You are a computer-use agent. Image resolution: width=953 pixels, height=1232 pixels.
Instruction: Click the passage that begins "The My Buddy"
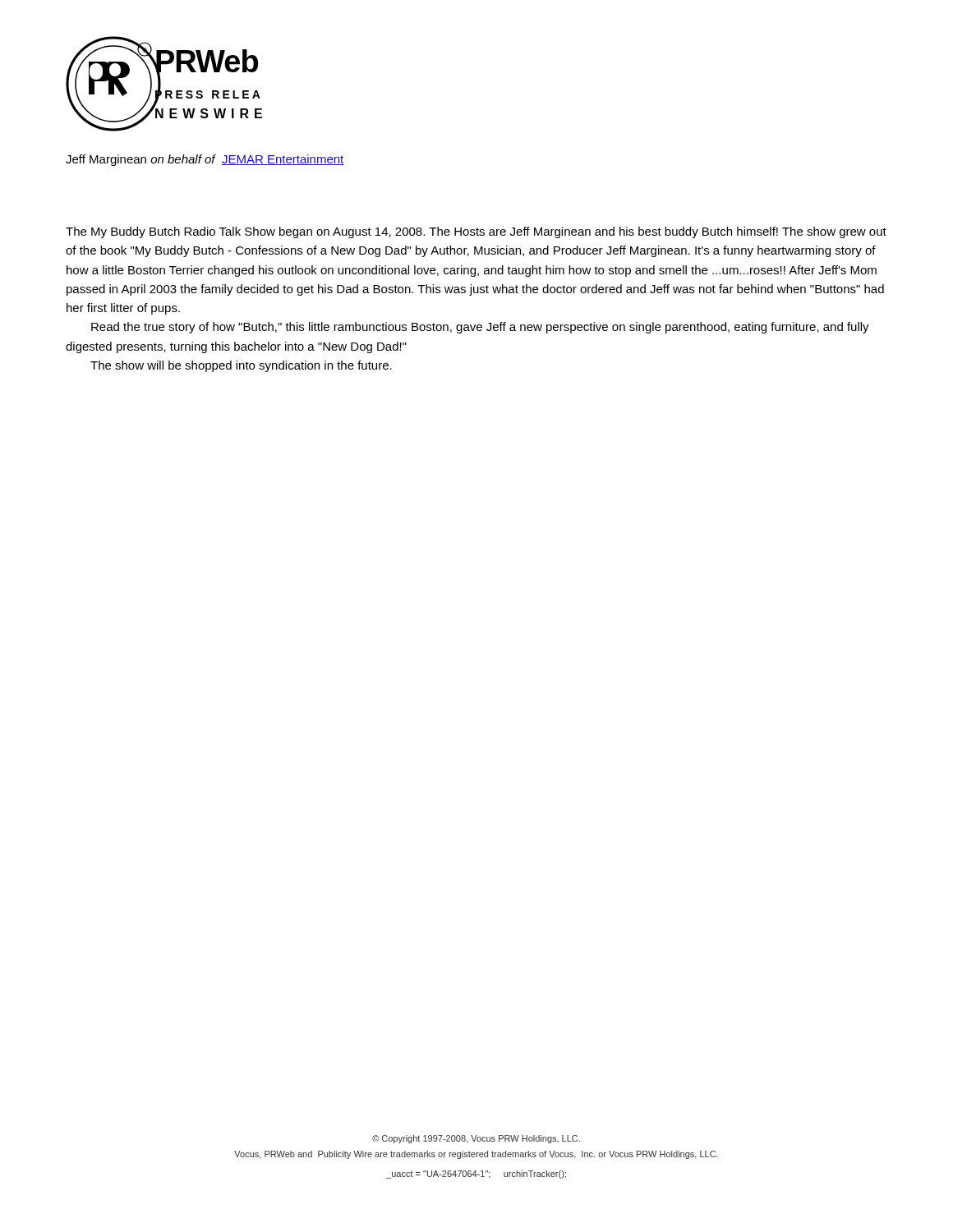(476, 298)
